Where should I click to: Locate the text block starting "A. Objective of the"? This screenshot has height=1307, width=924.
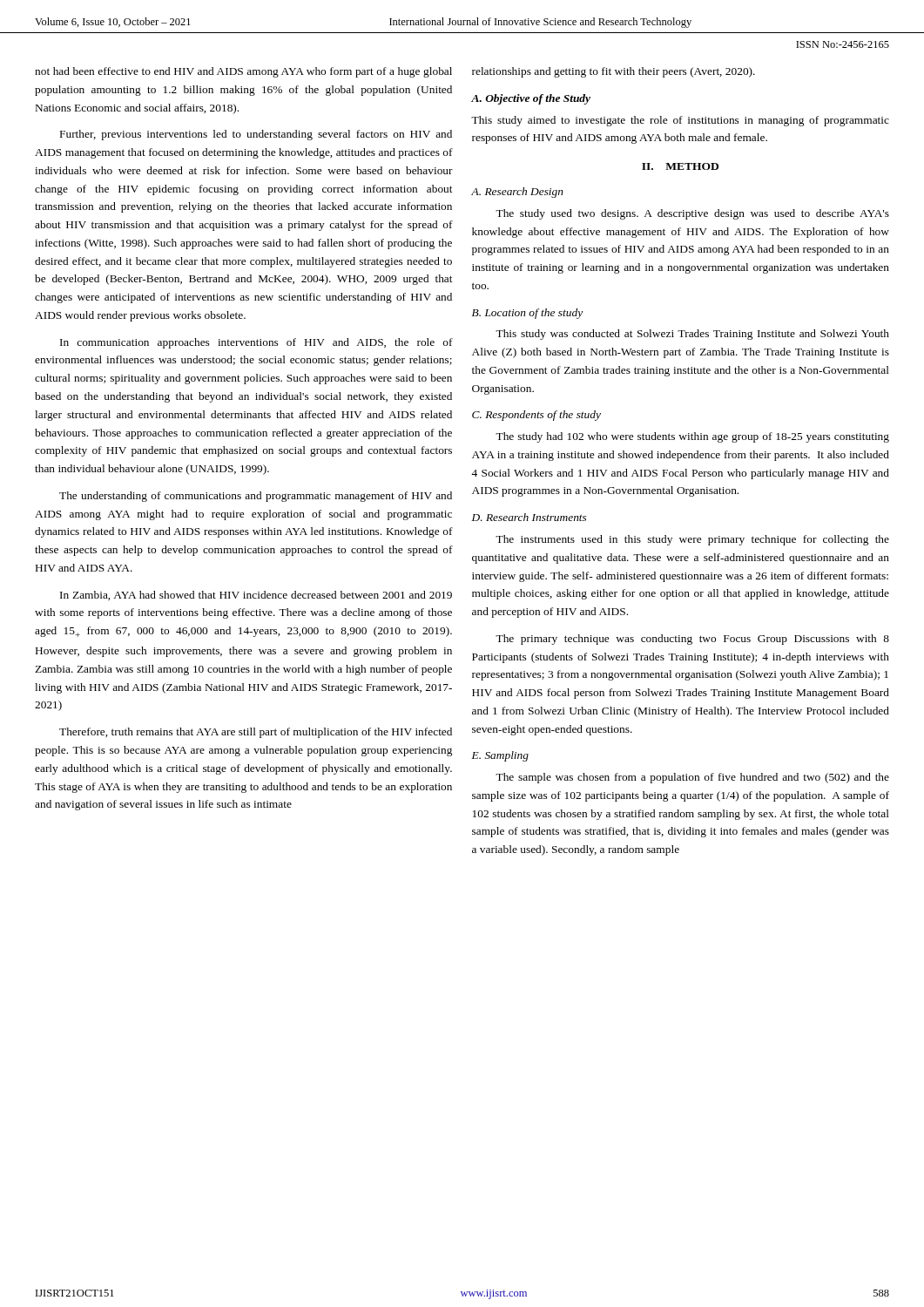[531, 98]
